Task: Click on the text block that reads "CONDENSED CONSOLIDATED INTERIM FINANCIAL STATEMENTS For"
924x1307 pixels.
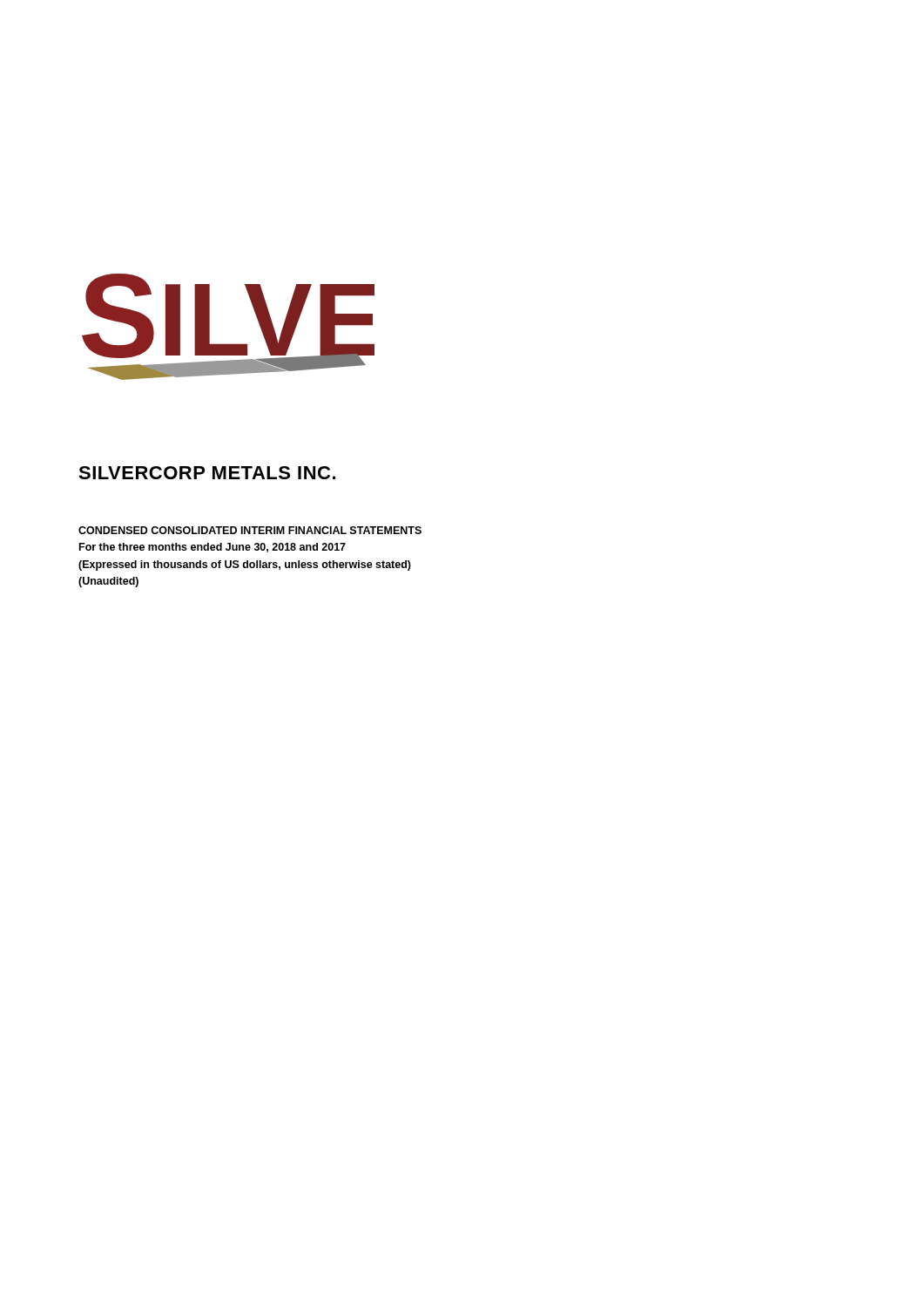Action: point(250,557)
